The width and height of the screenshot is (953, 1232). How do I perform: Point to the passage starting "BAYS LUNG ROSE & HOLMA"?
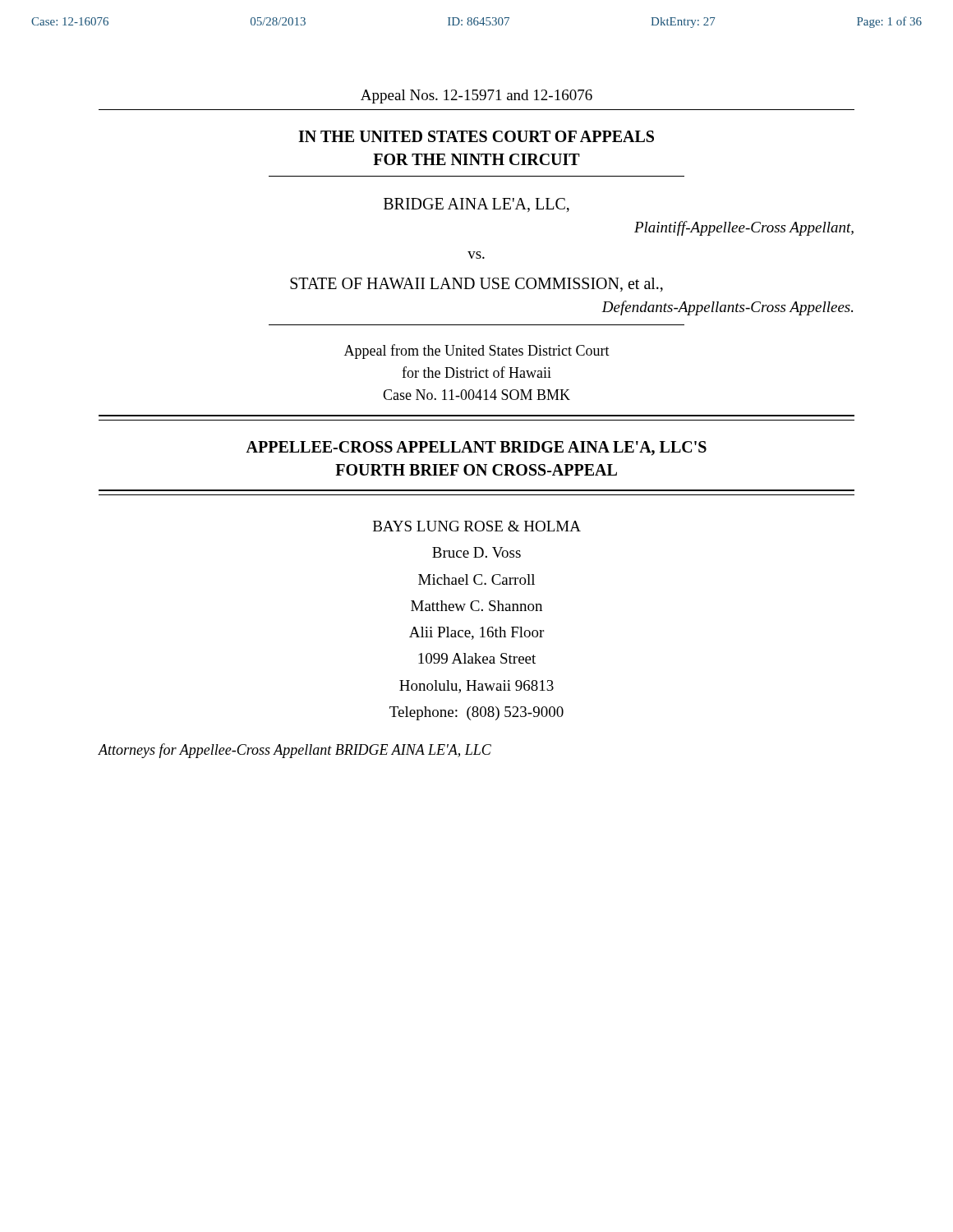click(x=476, y=619)
